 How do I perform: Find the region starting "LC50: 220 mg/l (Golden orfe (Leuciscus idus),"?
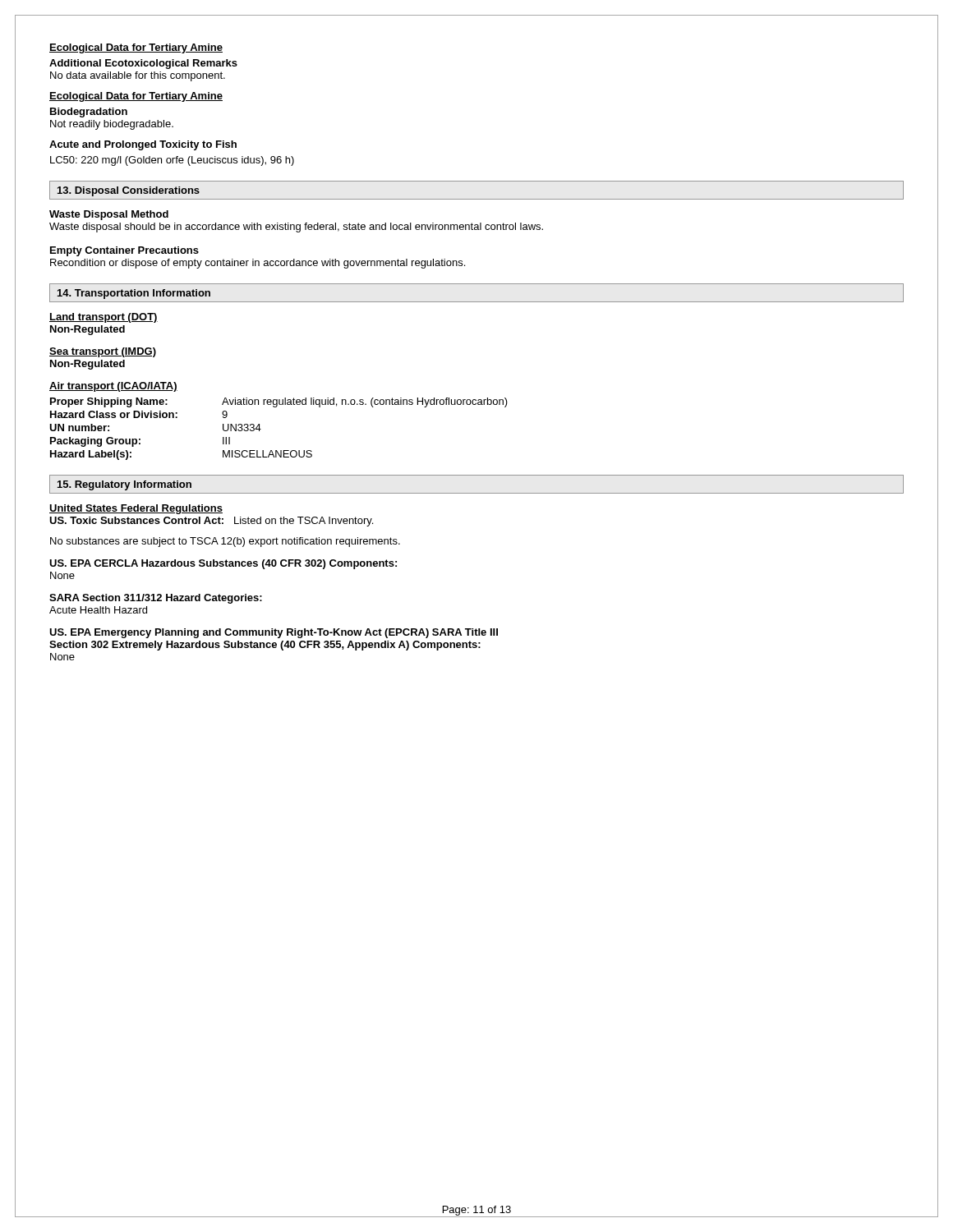172,160
